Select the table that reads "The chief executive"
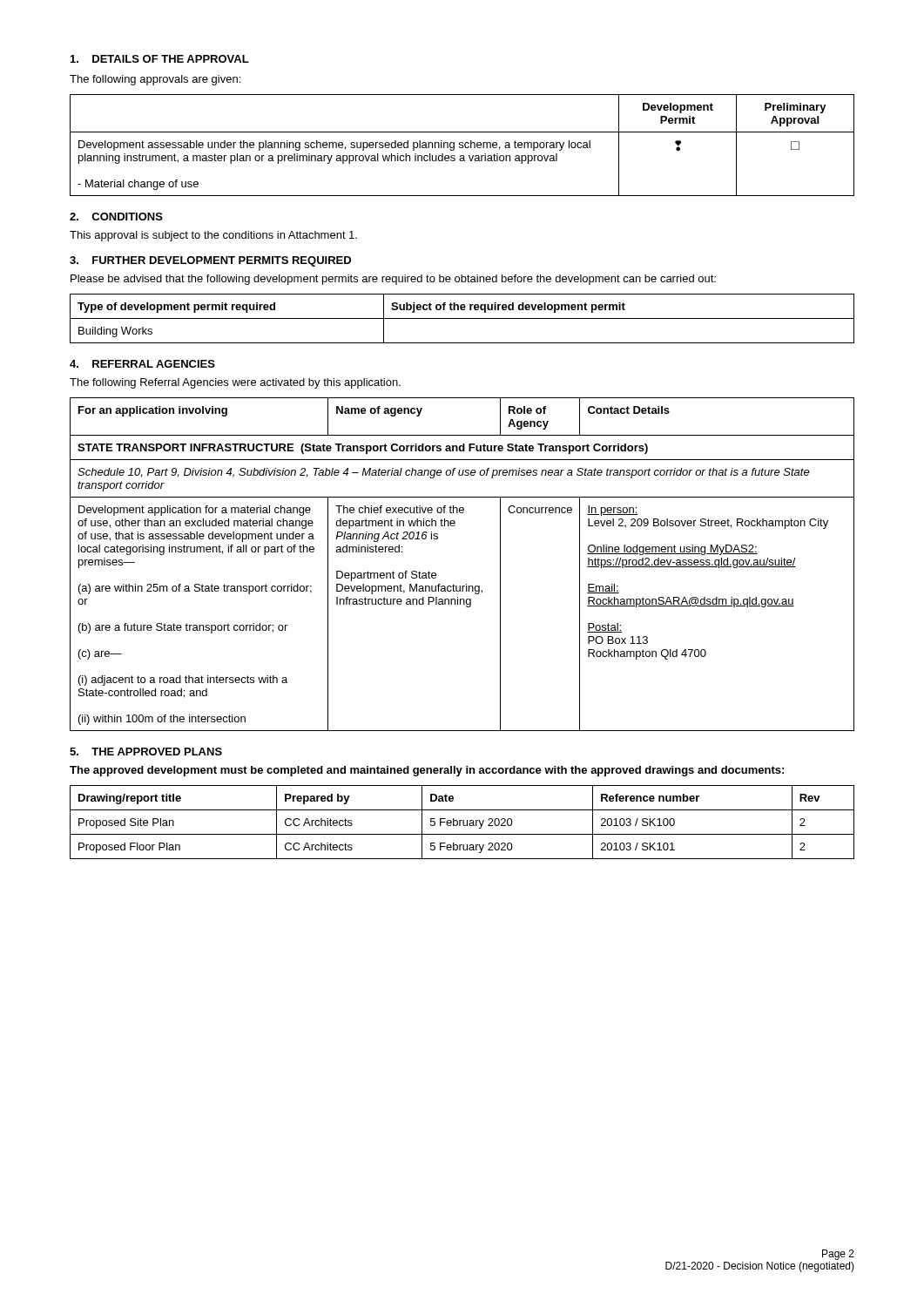Image resolution: width=924 pixels, height=1307 pixels. tap(462, 564)
